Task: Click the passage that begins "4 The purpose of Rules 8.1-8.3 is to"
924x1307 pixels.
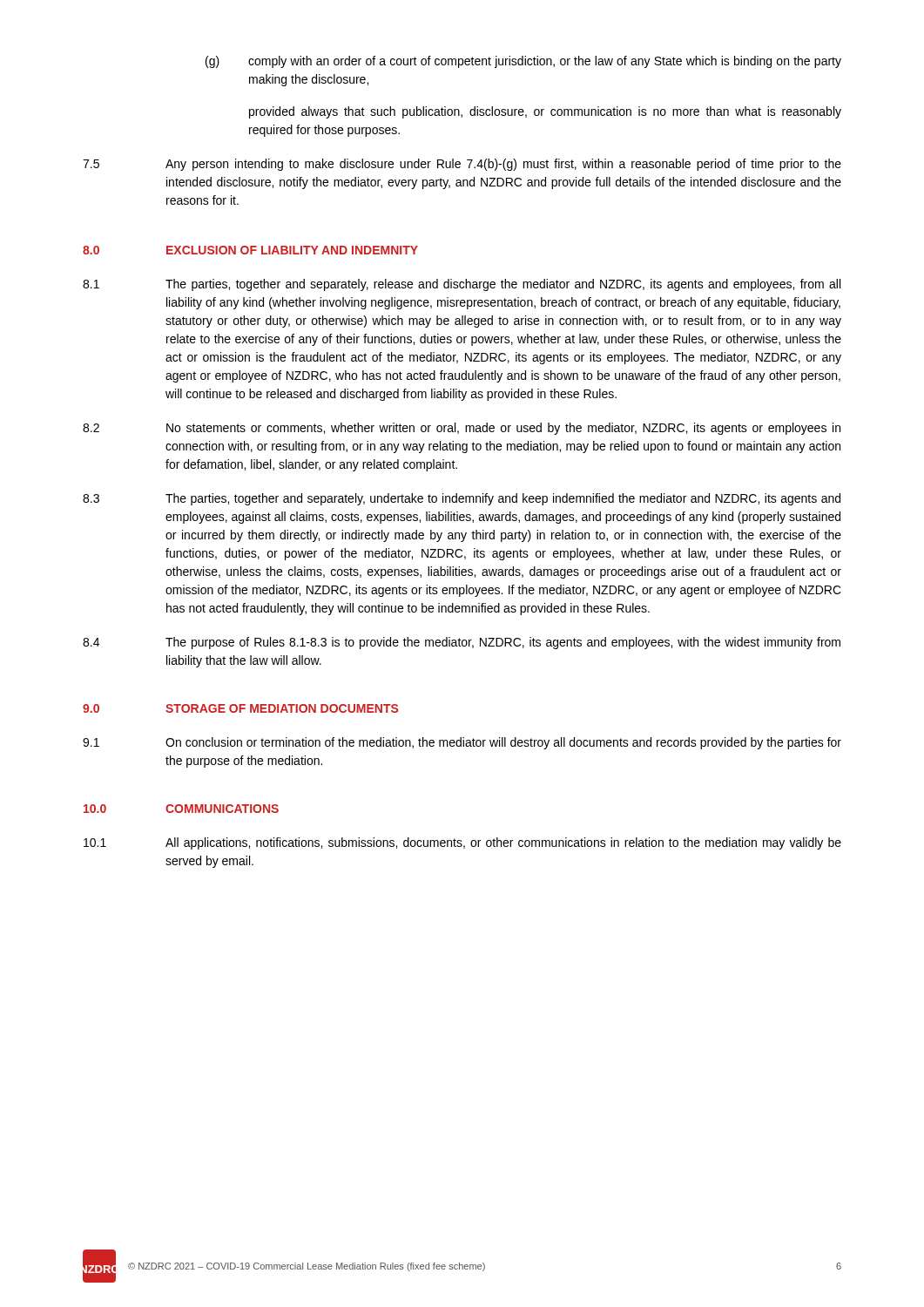Action: point(462,652)
